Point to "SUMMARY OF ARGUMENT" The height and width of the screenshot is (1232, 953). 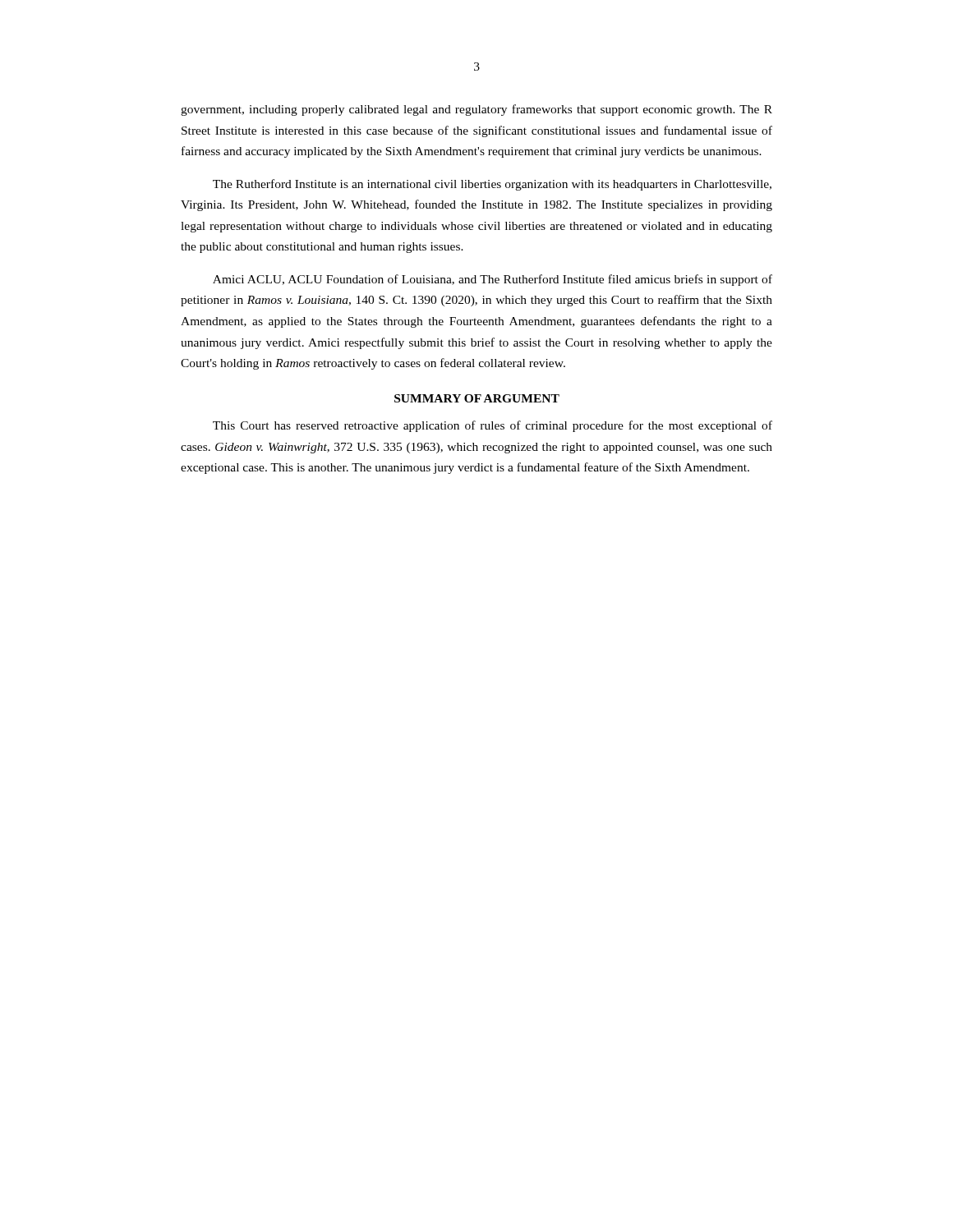(476, 398)
